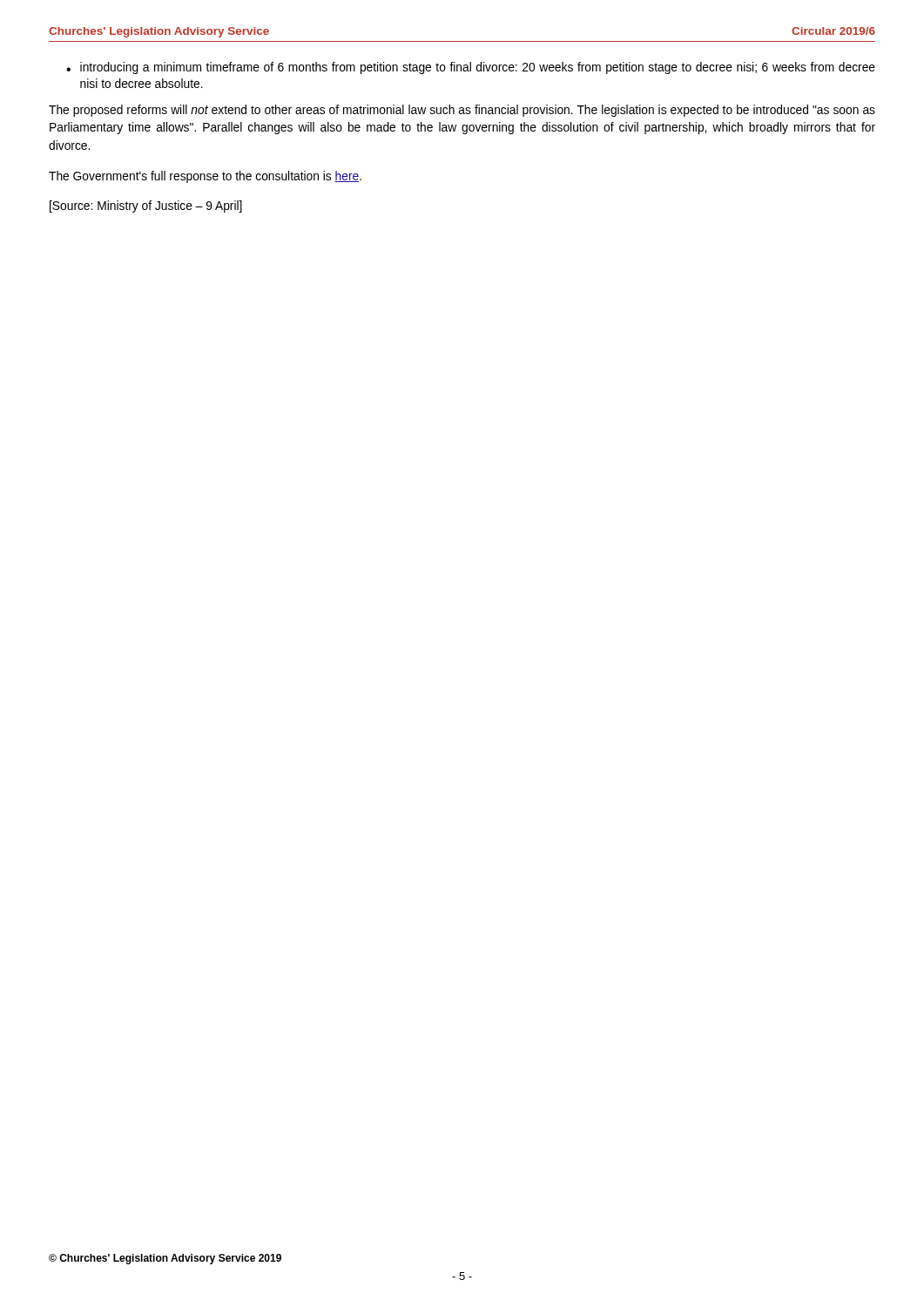Select the text containing "[Source: Ministry of Justice – 9 April]"

pyautogui.click(x=146, y=206)
